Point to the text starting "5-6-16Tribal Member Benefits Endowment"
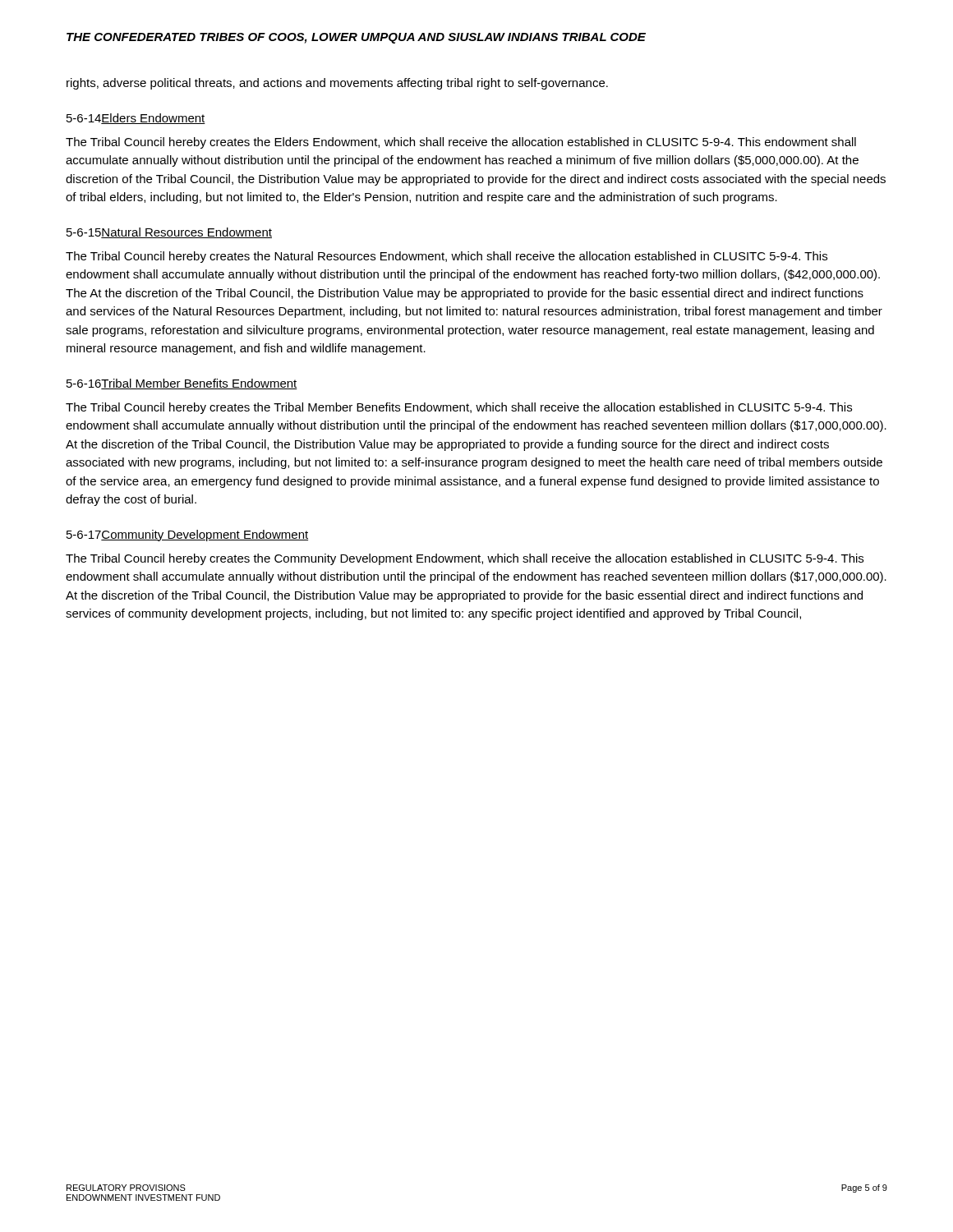 (181, 383)
